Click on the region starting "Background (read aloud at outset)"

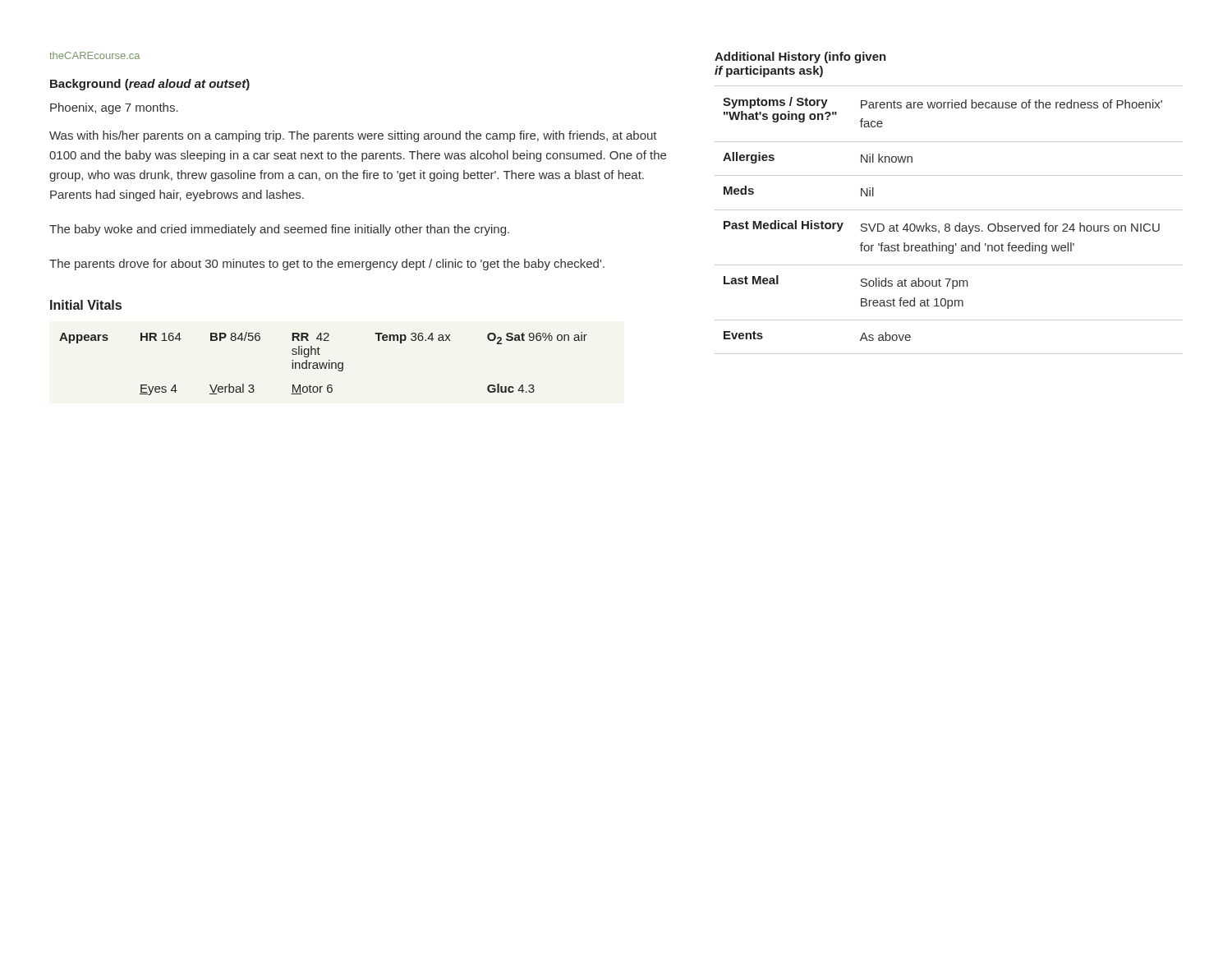coord(150,83)
